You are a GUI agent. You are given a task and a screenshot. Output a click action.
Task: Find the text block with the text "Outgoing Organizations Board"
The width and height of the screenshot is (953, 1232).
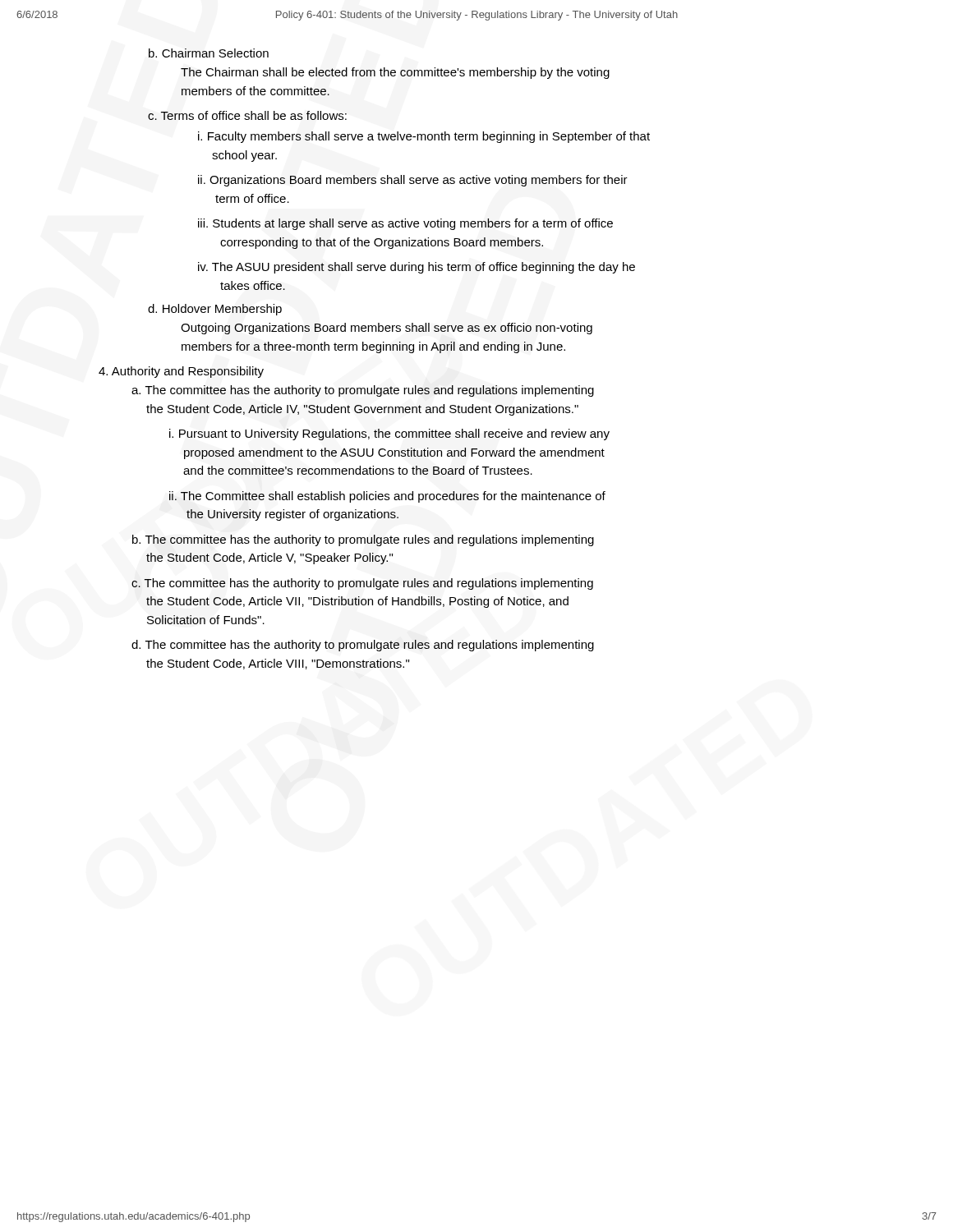(387, 337)
